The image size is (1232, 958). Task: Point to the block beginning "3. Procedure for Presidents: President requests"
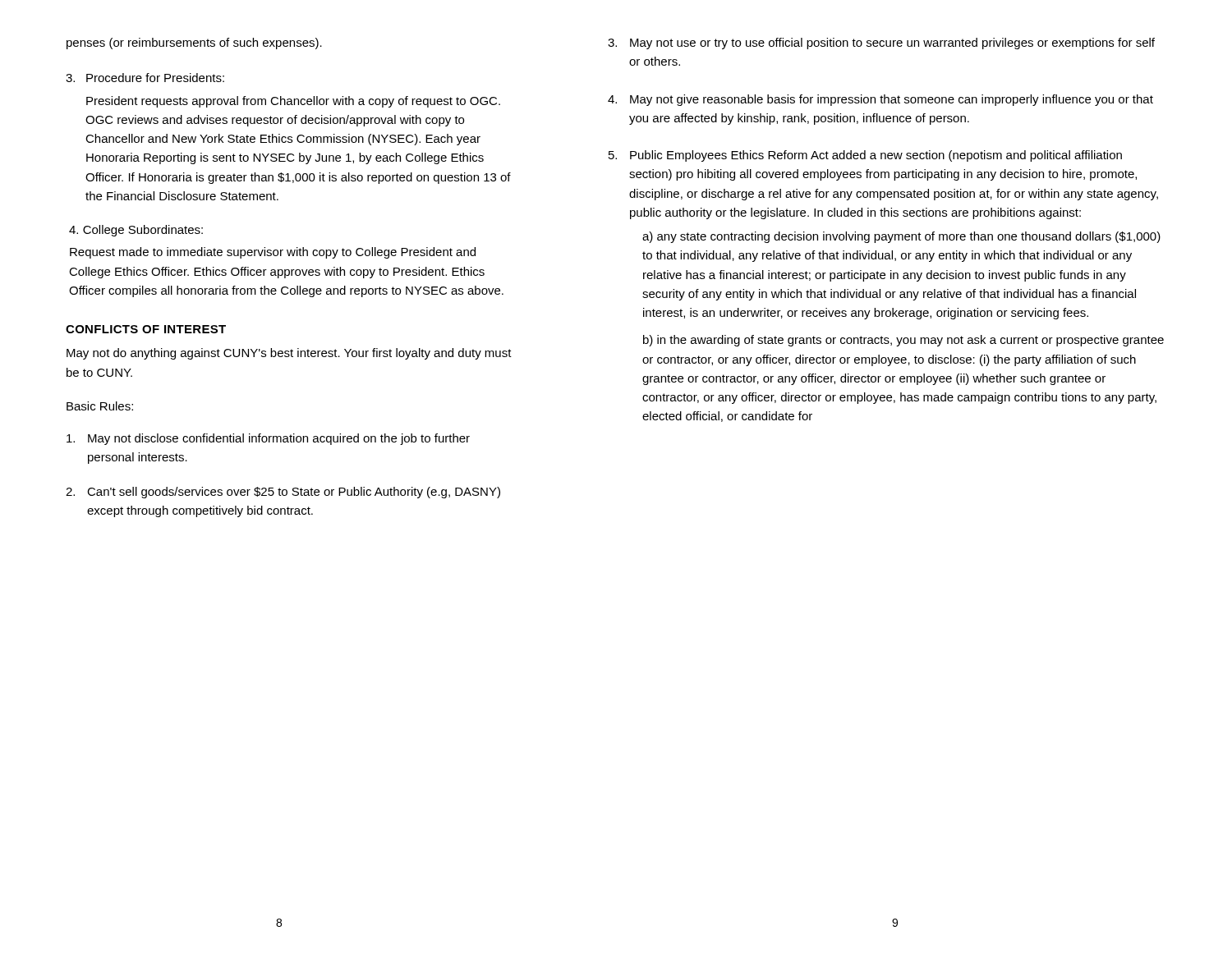(x=292, y=137)
